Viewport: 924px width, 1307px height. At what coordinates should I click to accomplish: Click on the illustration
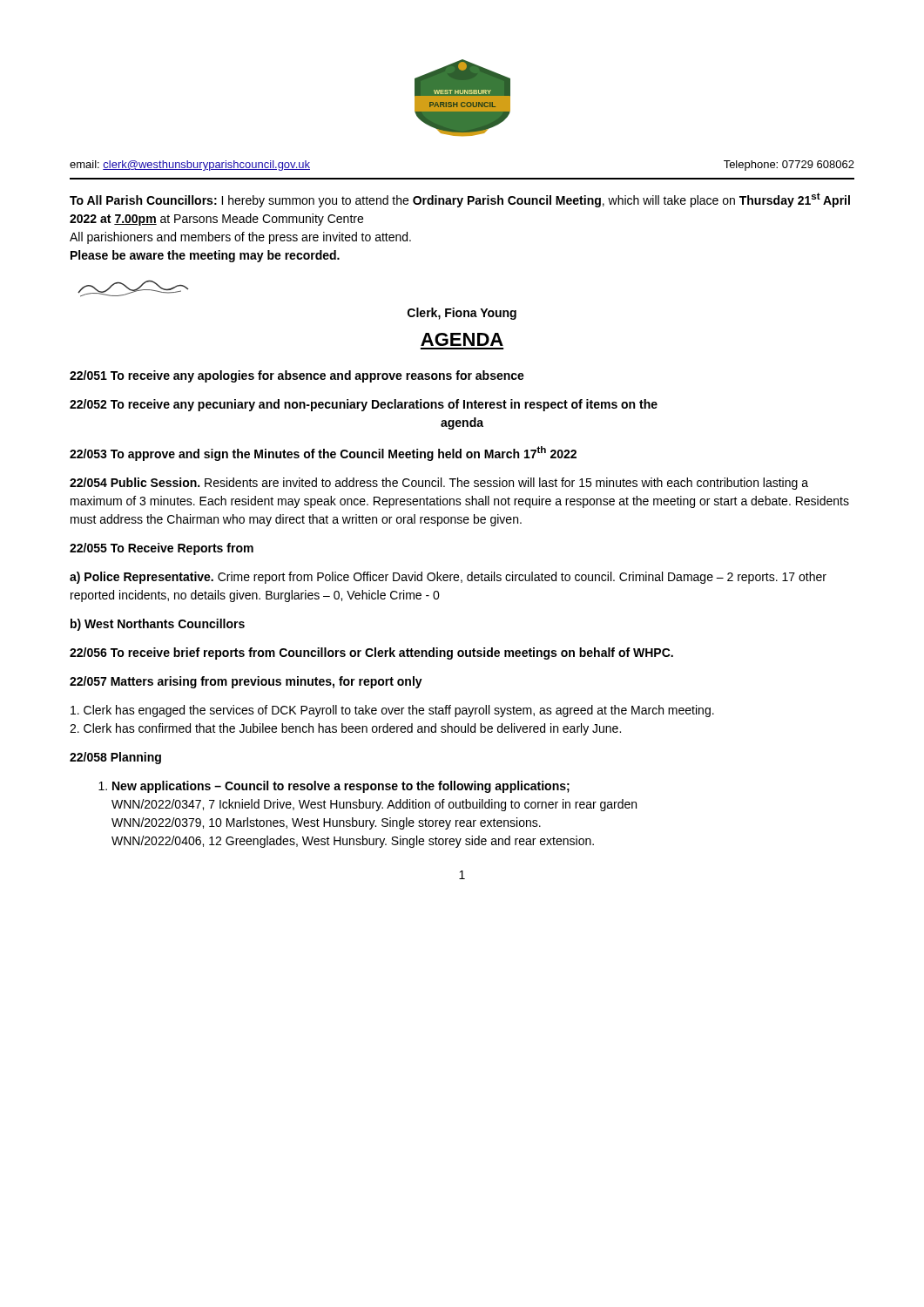[462, 289]
